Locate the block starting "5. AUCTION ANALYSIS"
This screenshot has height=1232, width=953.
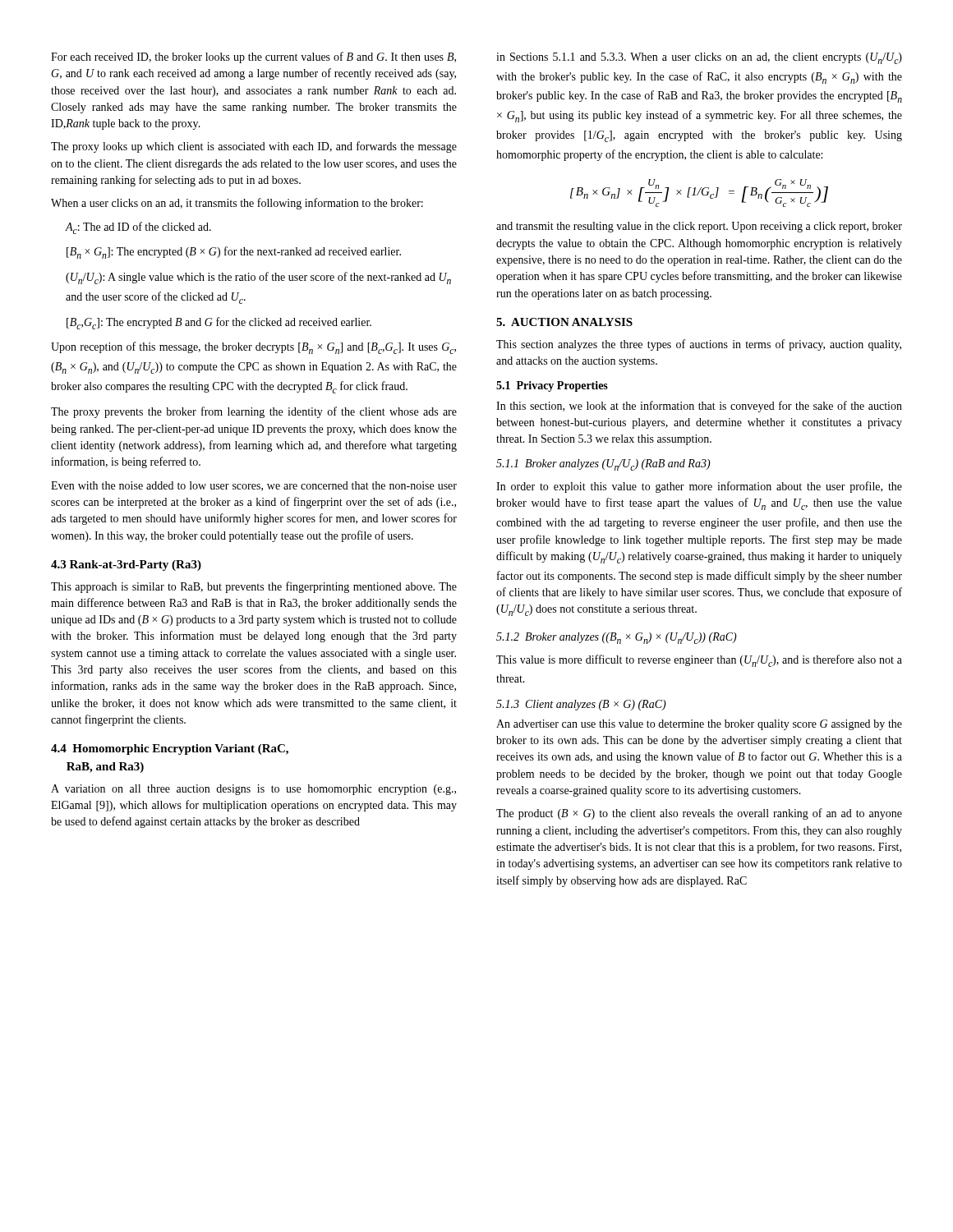pos(564,322)
